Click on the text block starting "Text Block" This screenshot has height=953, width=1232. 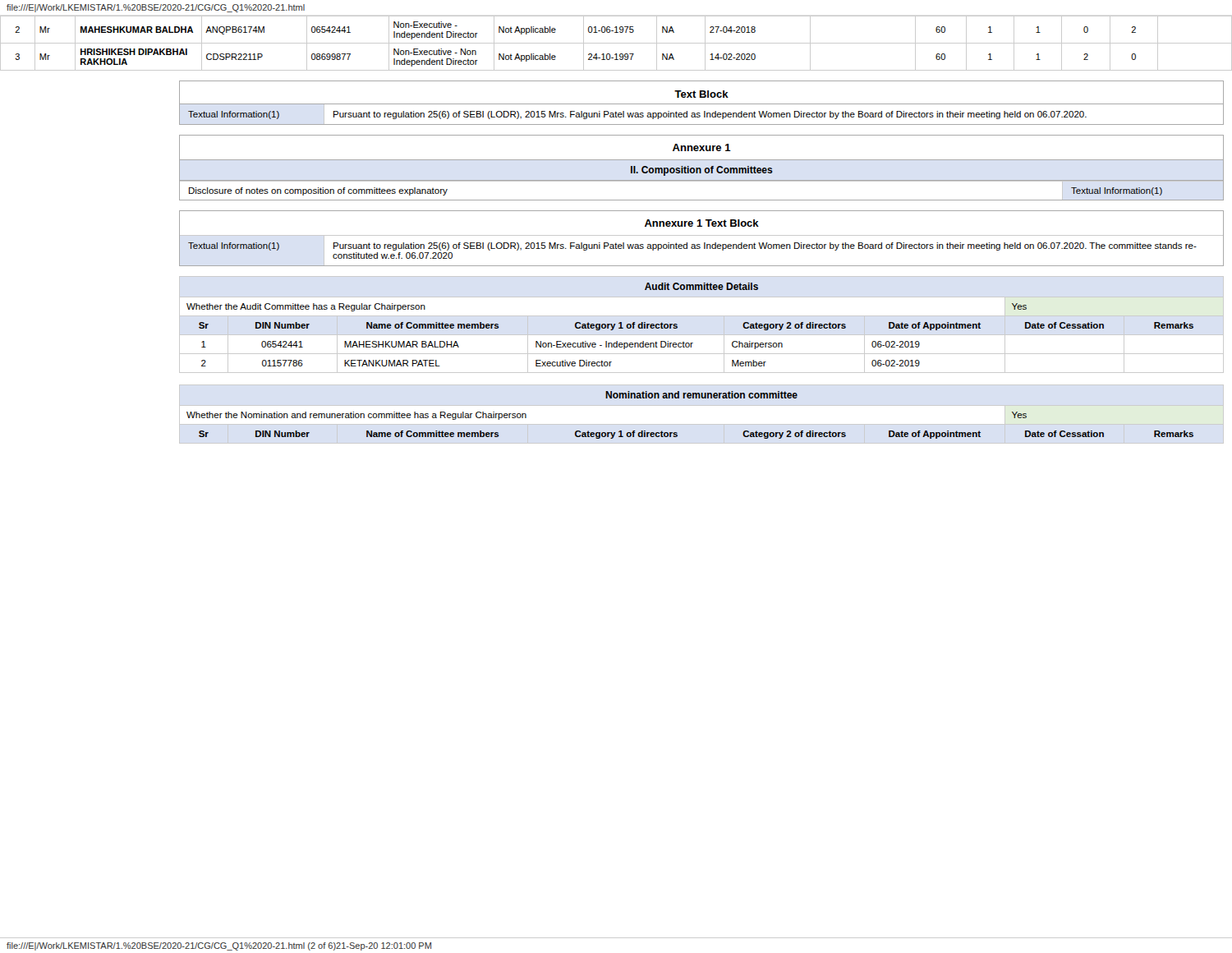(x=701, y=94)
